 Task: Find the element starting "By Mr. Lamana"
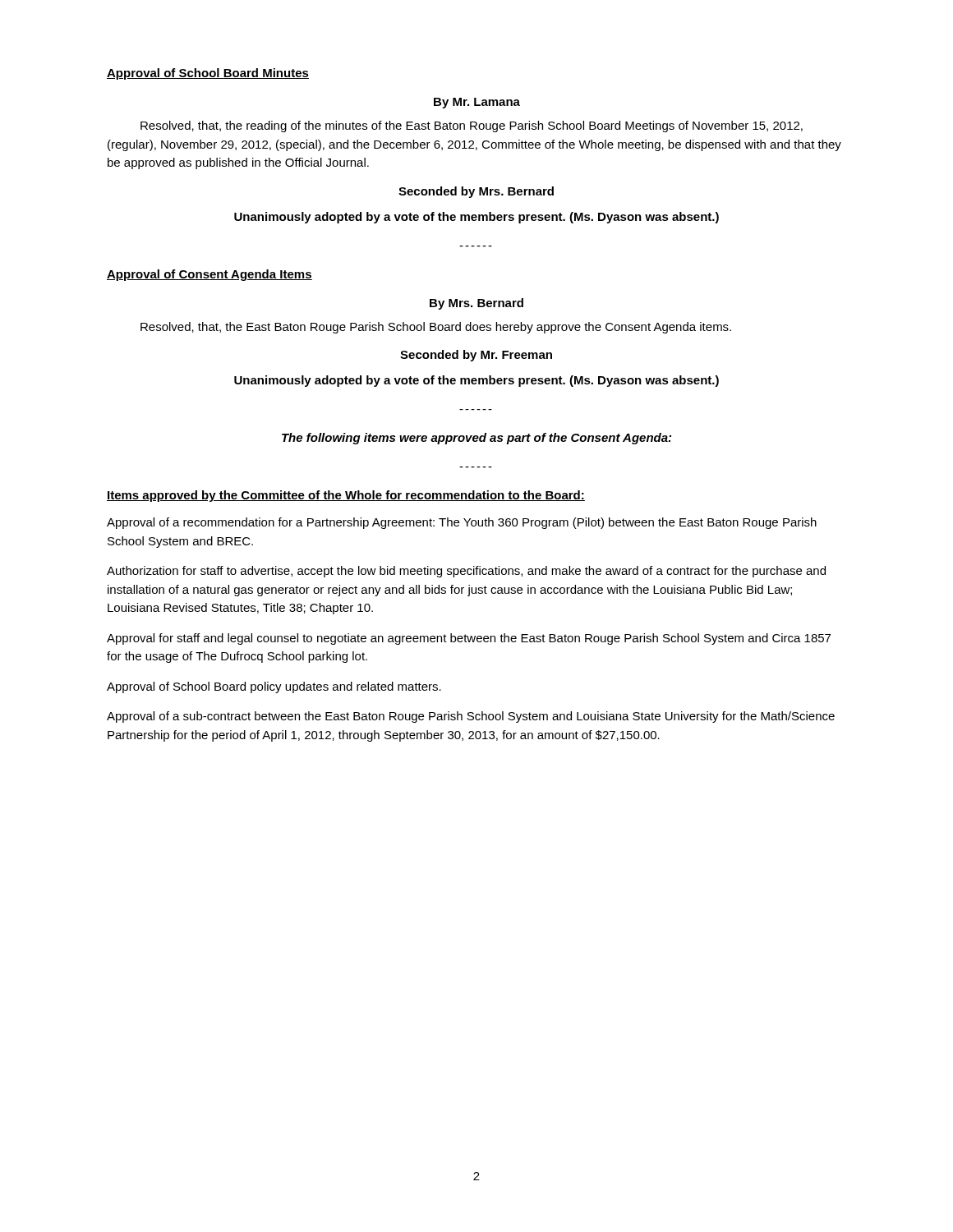click(476, 101)
